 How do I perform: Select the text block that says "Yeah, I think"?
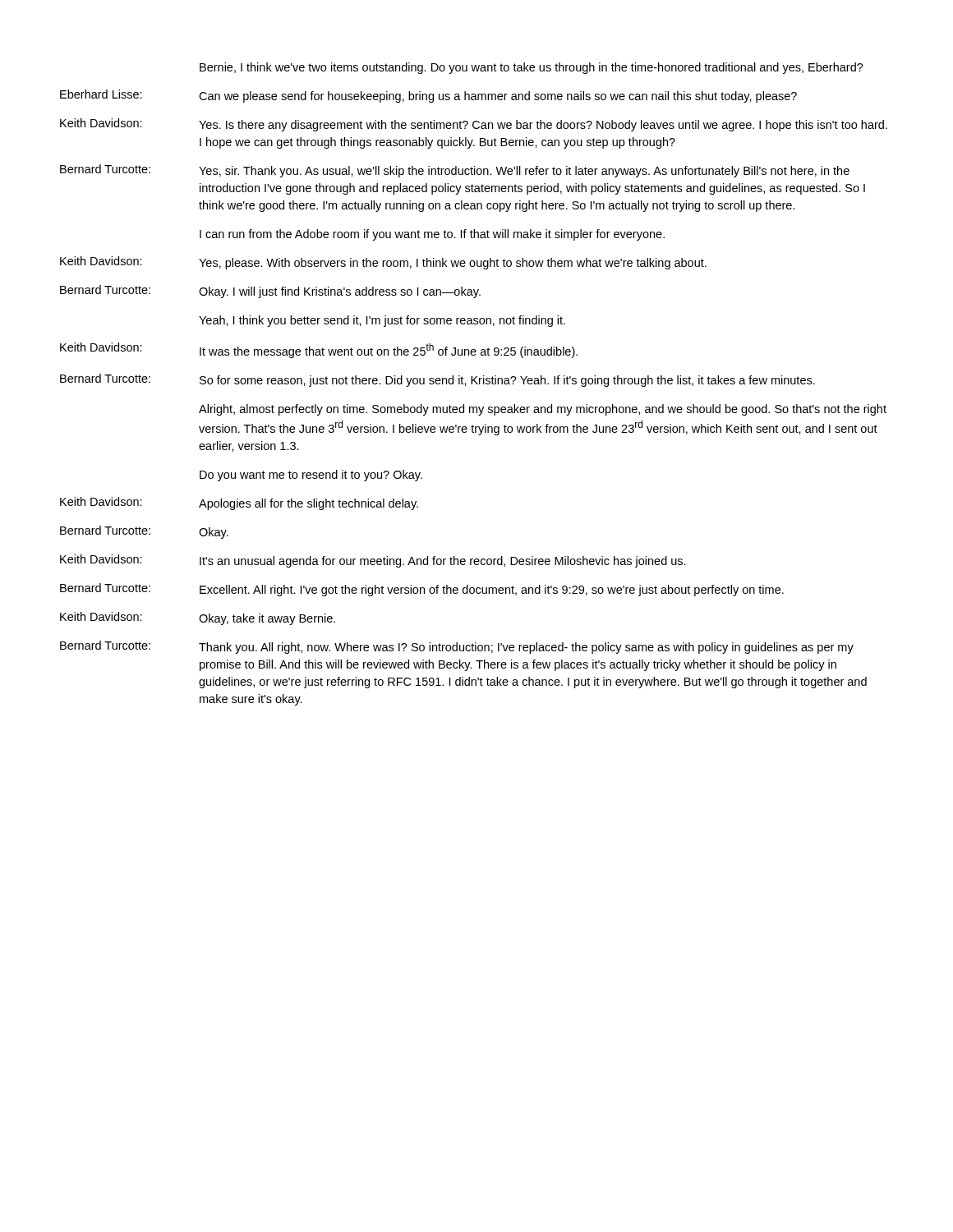tap(546, 321)
